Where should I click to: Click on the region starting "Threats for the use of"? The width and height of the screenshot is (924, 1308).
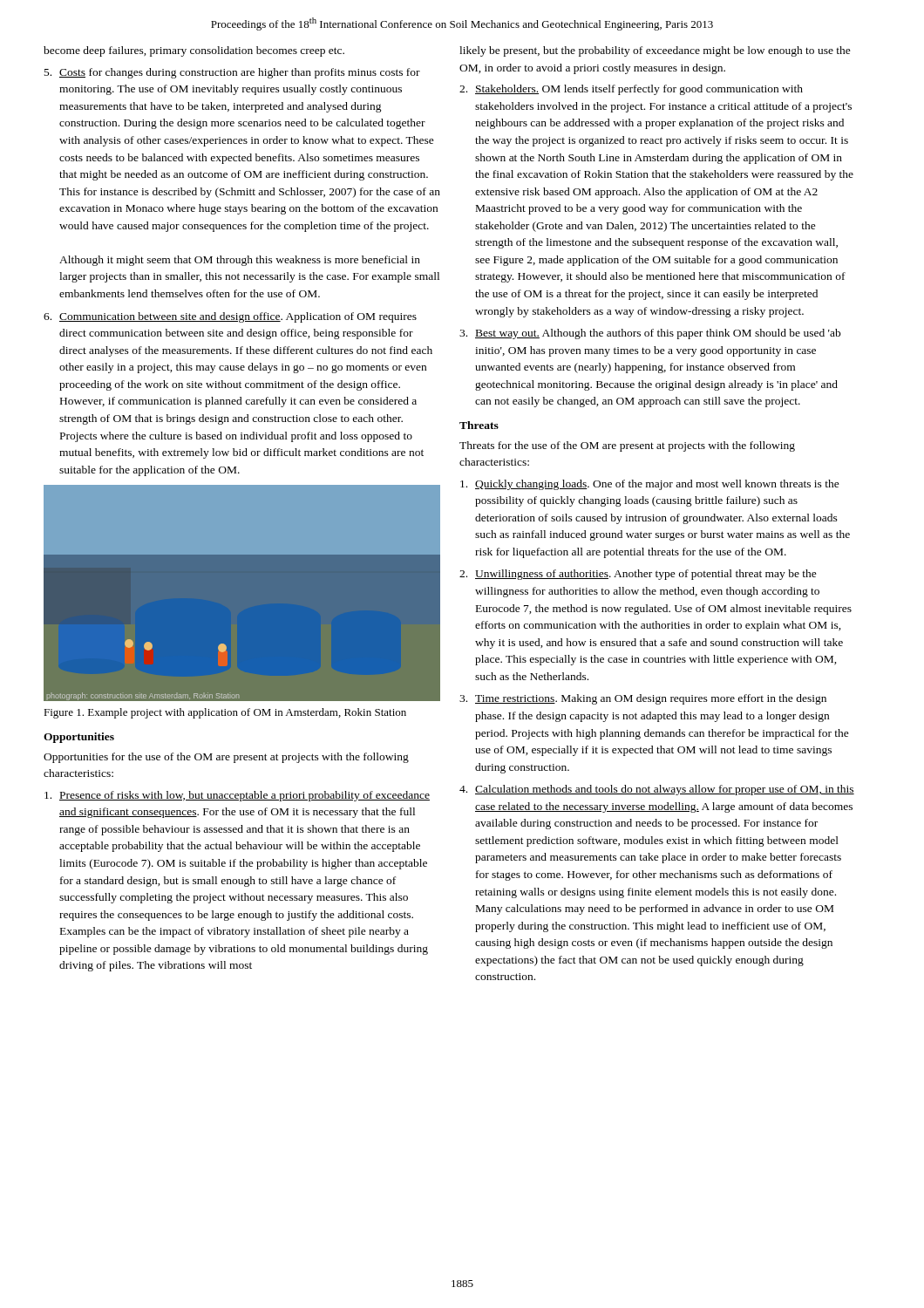627,453
